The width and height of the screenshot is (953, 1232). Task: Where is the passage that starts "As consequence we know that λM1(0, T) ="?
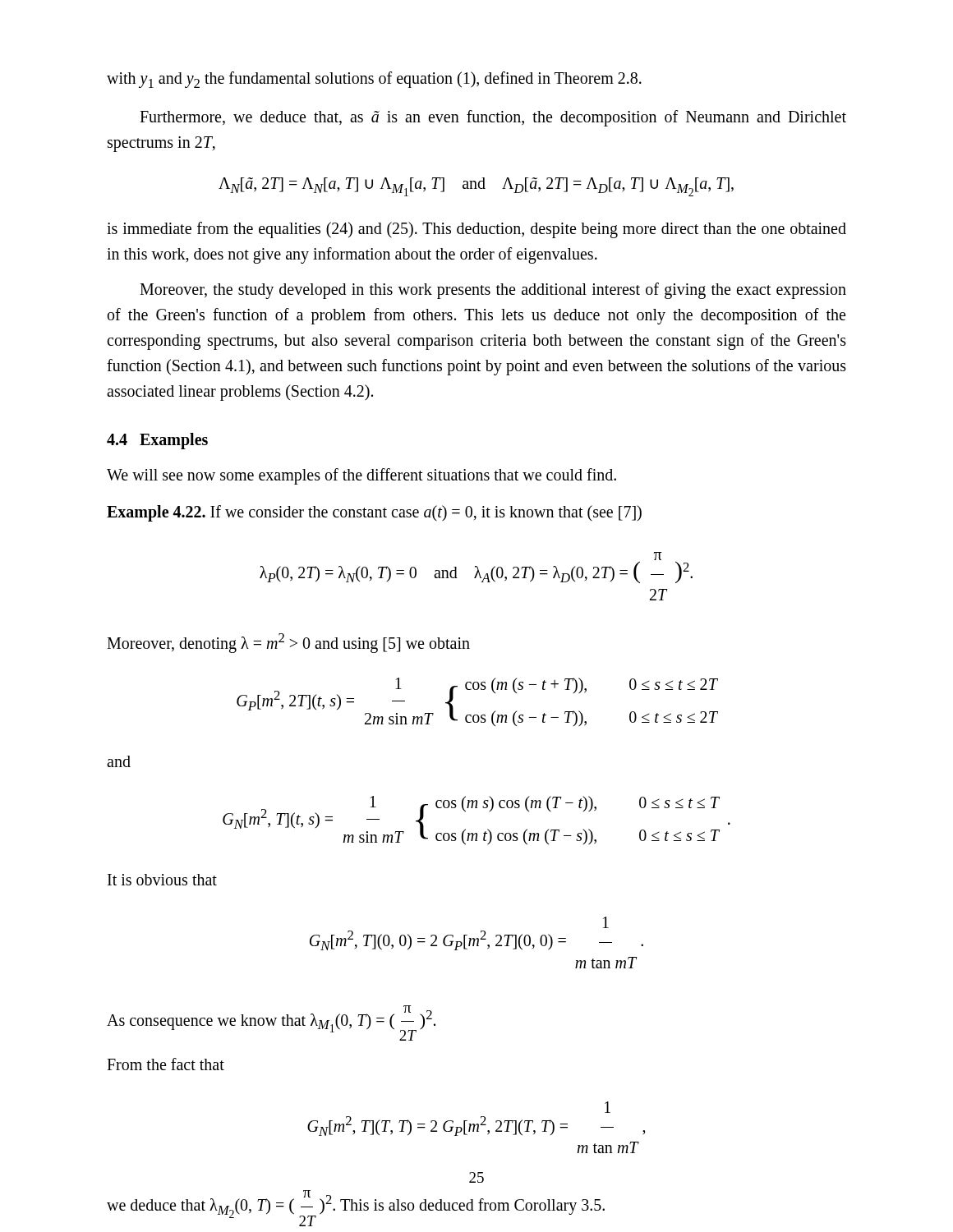point(271,1023)
